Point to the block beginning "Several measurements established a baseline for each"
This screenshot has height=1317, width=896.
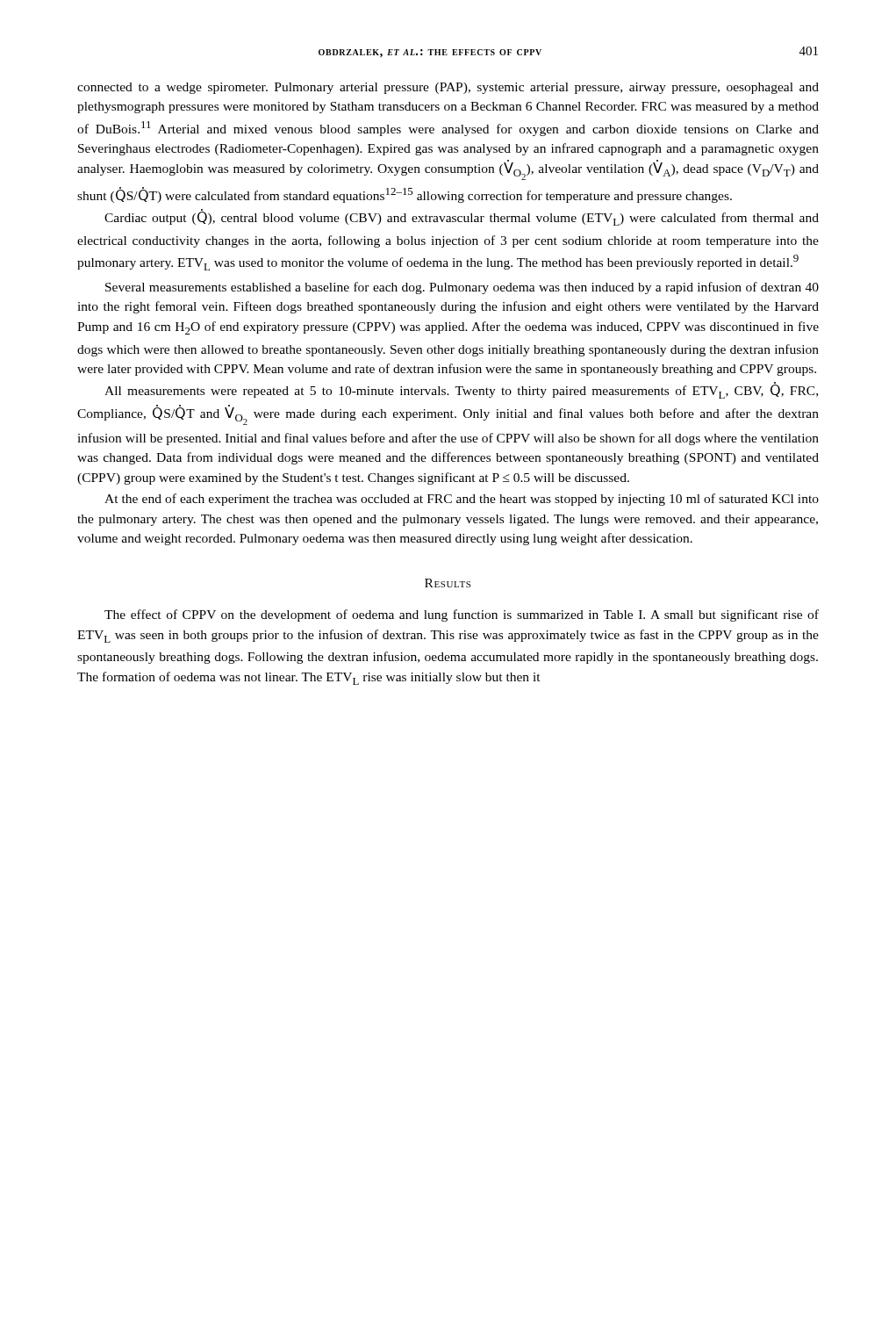coord(448,328)
